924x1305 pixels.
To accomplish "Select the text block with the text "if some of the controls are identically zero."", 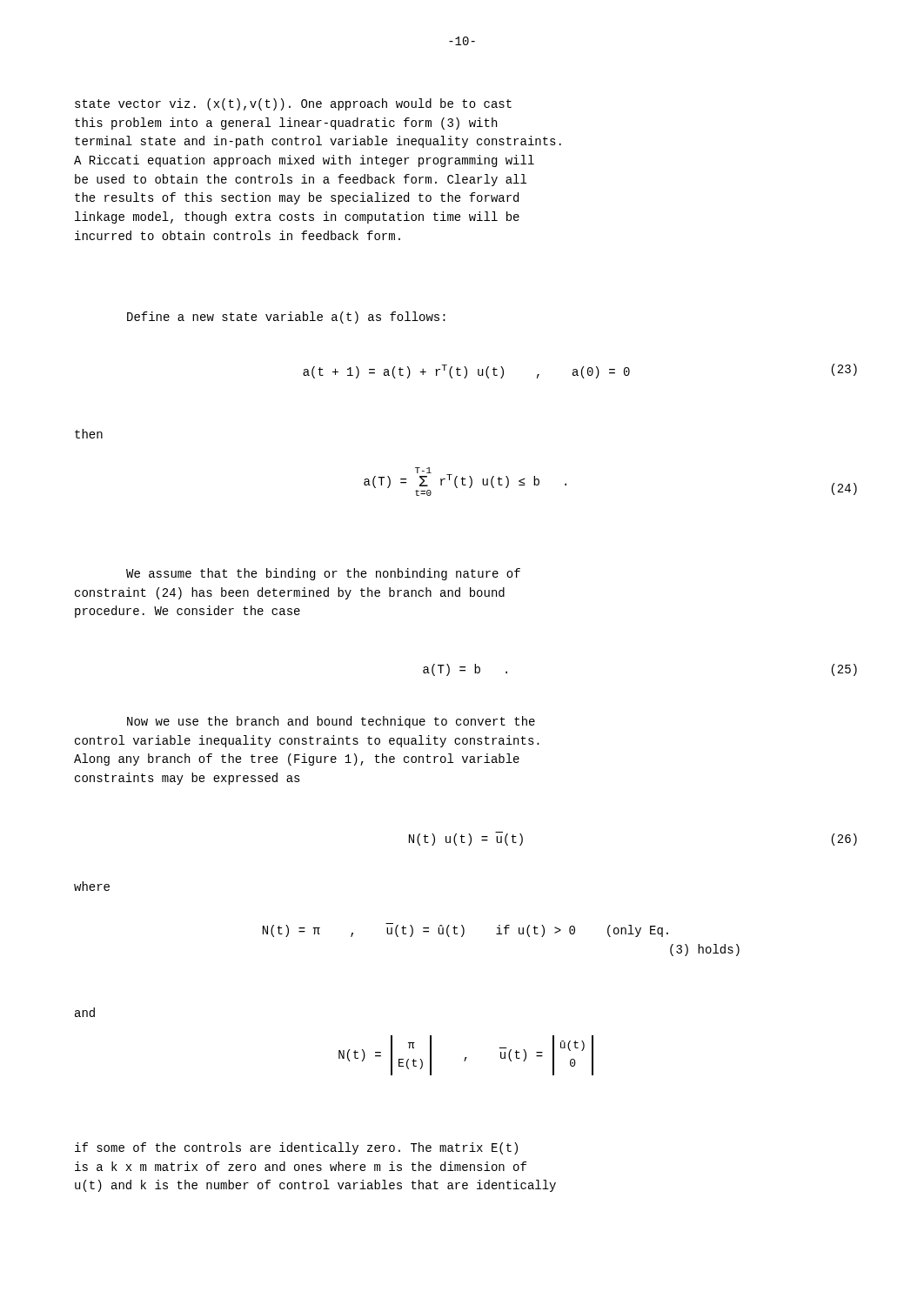I will coord(315,1167).
